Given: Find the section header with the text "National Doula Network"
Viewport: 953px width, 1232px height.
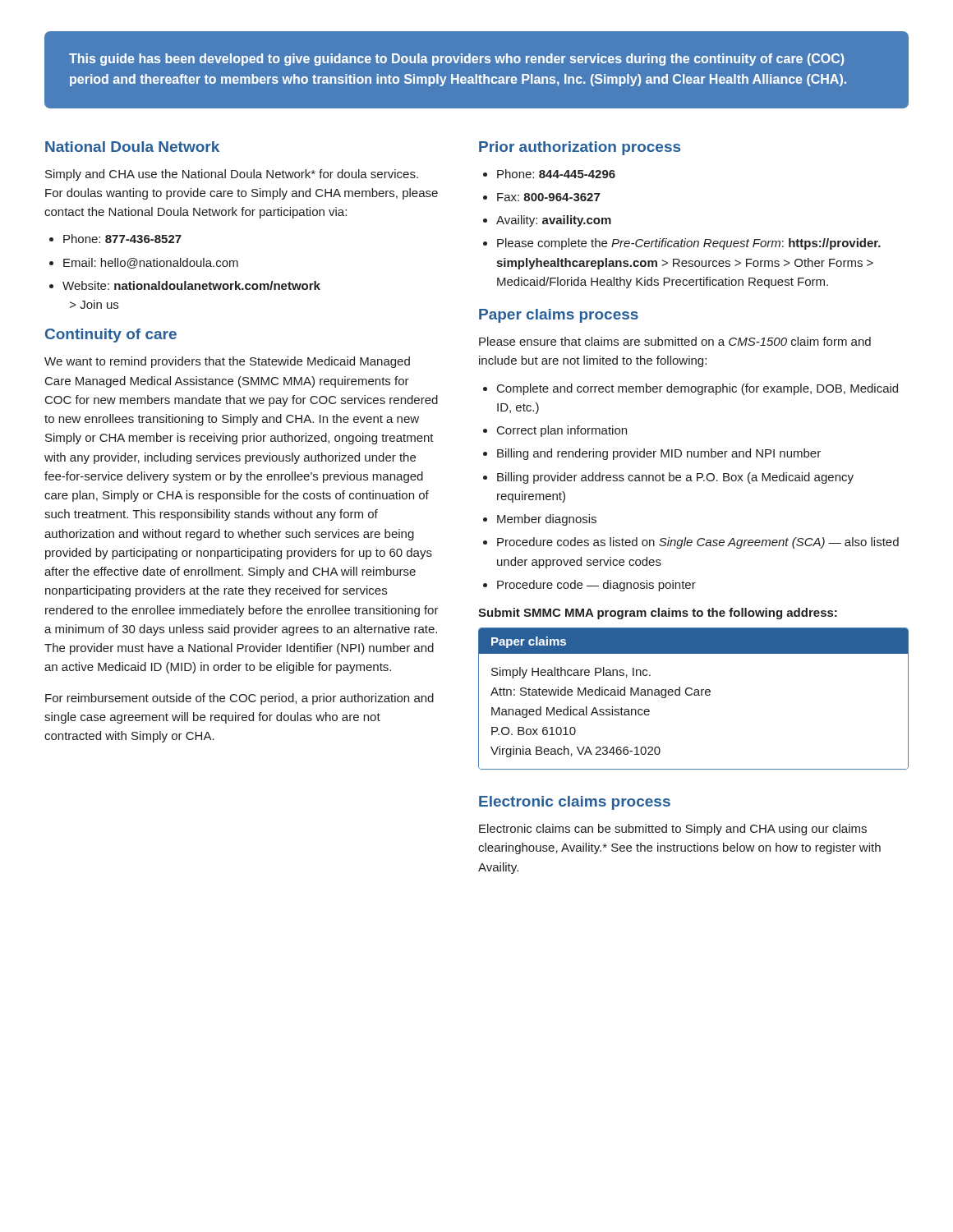Looking at the screenshot, I should (x=132, y=146).
